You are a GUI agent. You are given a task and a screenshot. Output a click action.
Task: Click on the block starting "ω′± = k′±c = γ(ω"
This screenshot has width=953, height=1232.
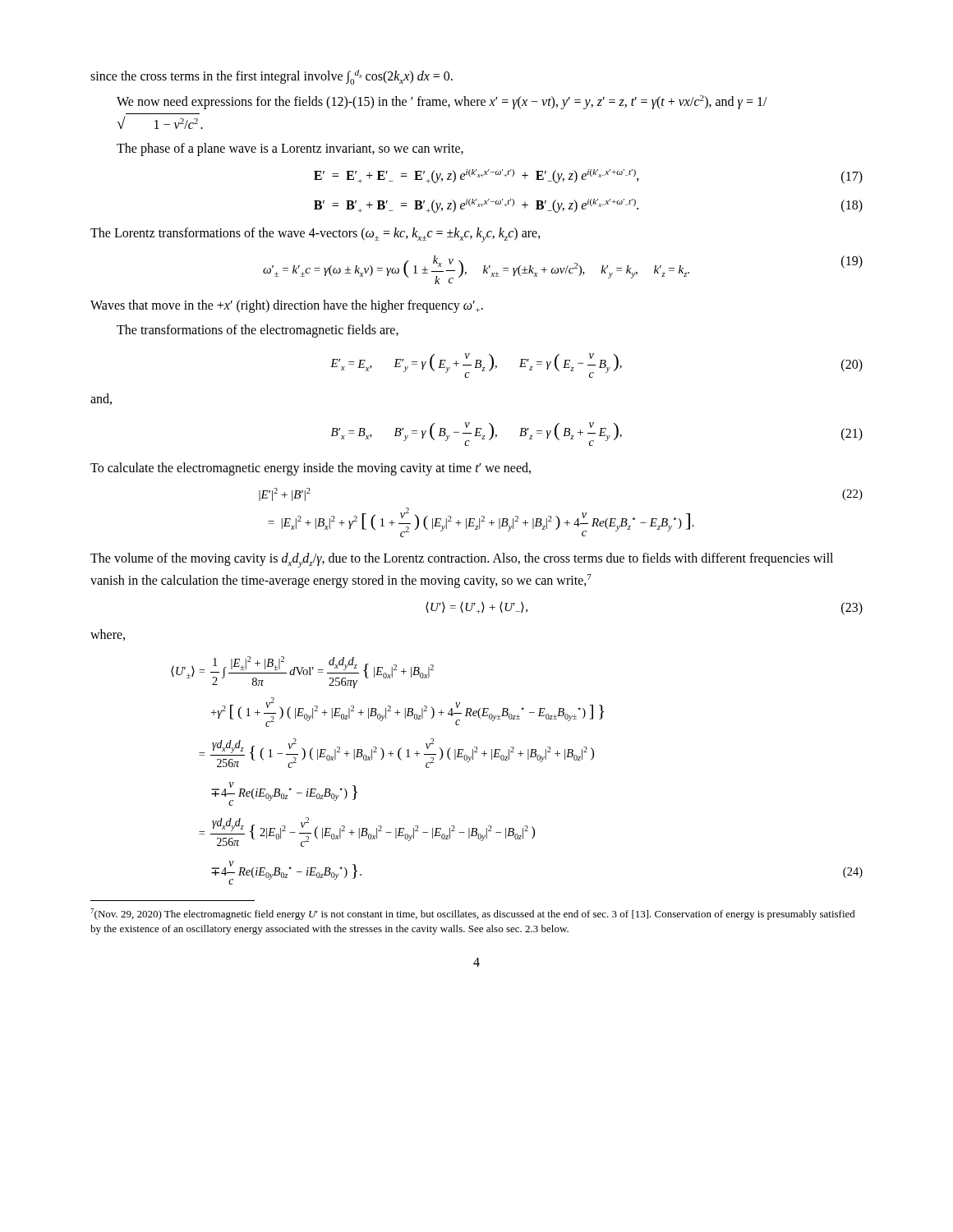(x=563, y=270)
